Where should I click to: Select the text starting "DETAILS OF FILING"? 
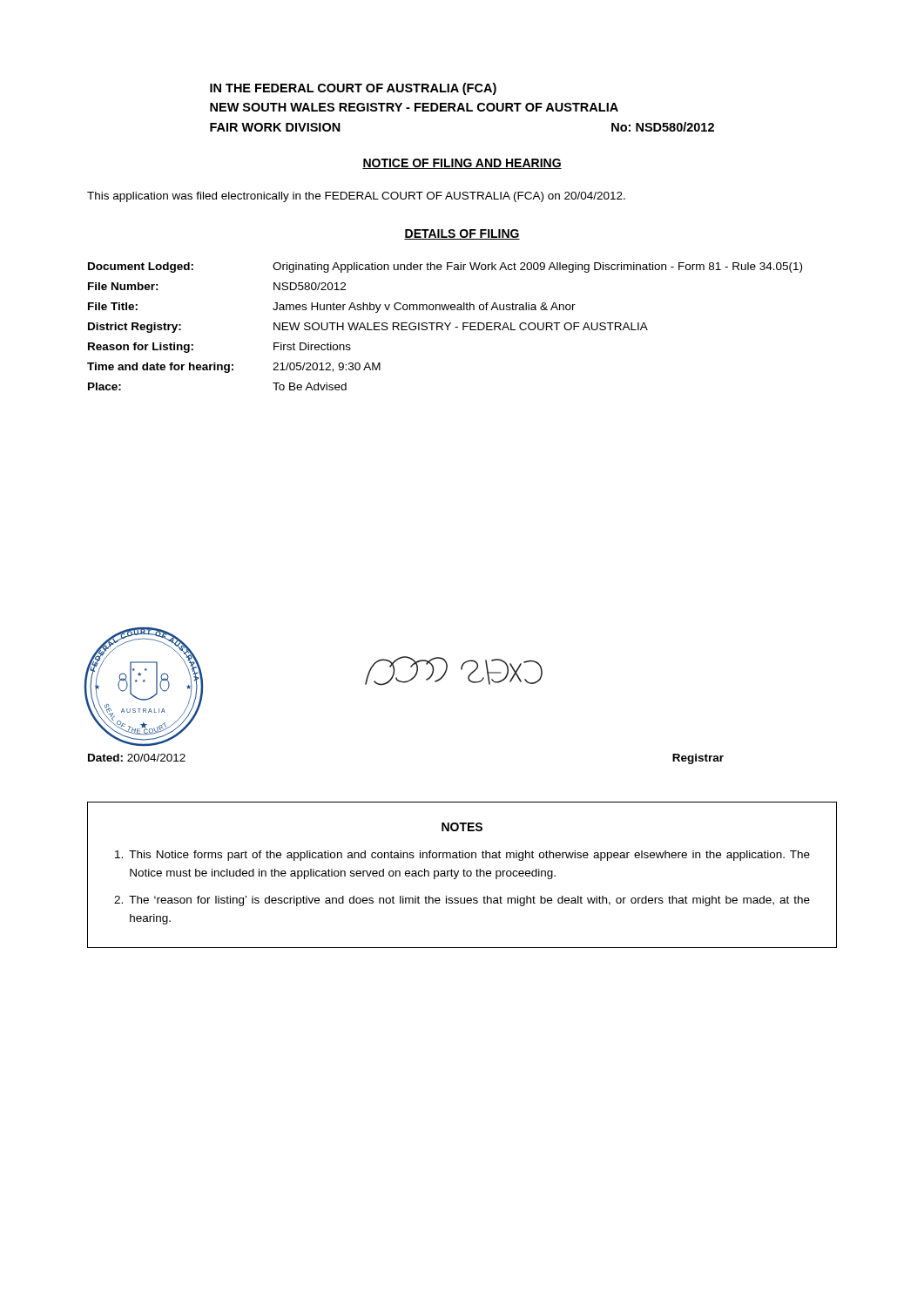pos(462,233)
